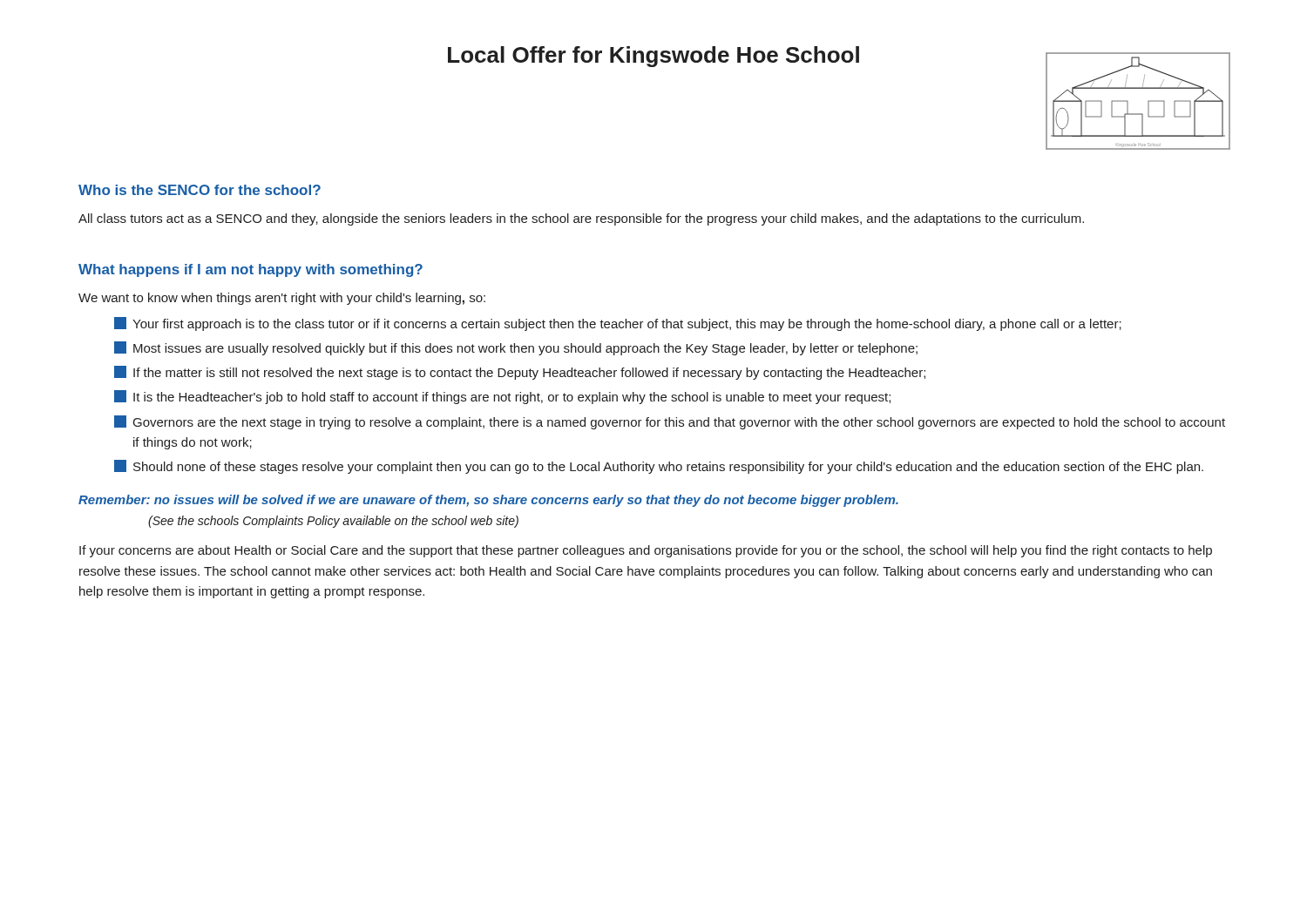
Task: Find the list item with the text "If the matter is still"
Action: (x=671, y=372)
